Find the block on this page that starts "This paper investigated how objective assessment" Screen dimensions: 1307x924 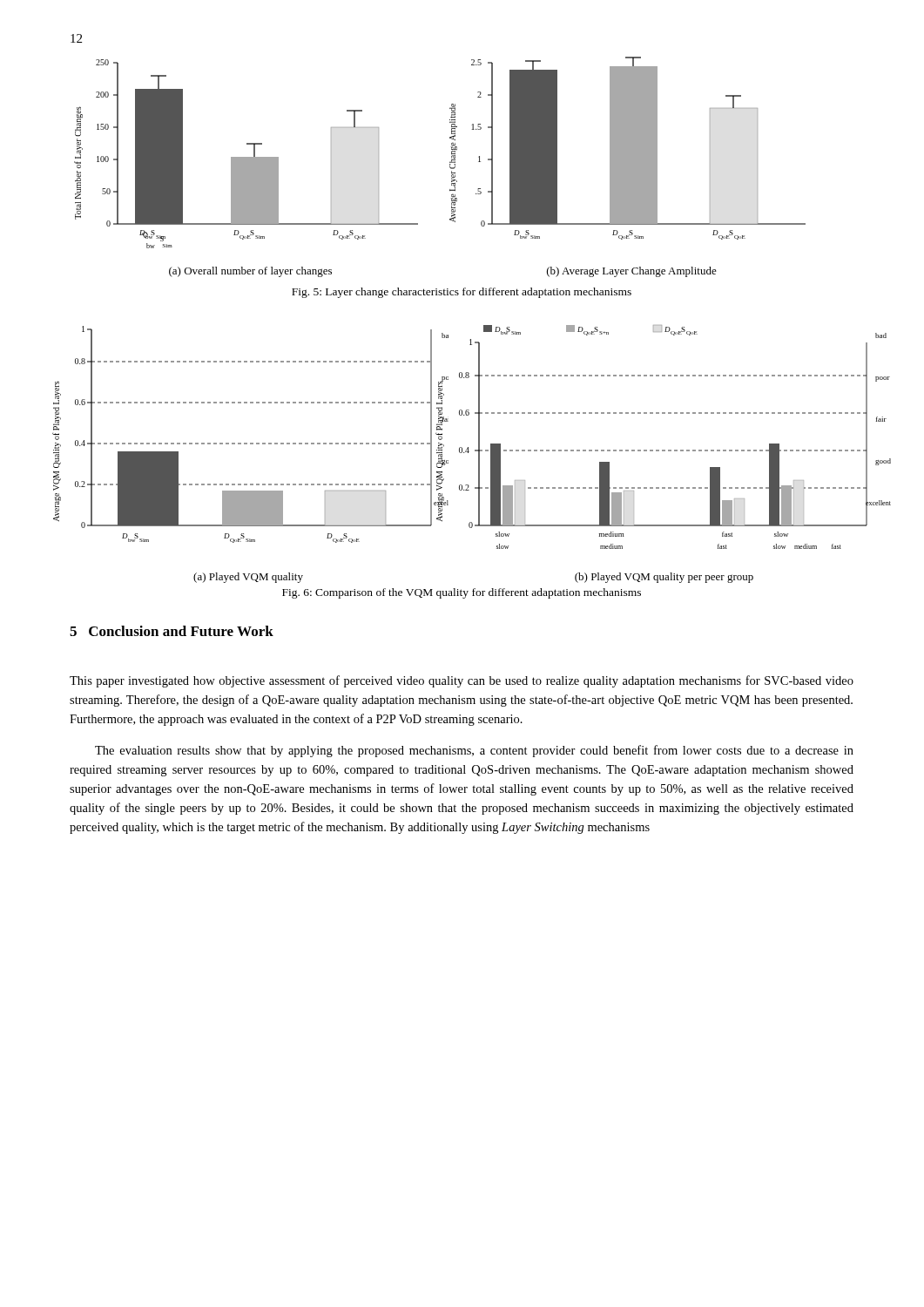coord(462,754)
